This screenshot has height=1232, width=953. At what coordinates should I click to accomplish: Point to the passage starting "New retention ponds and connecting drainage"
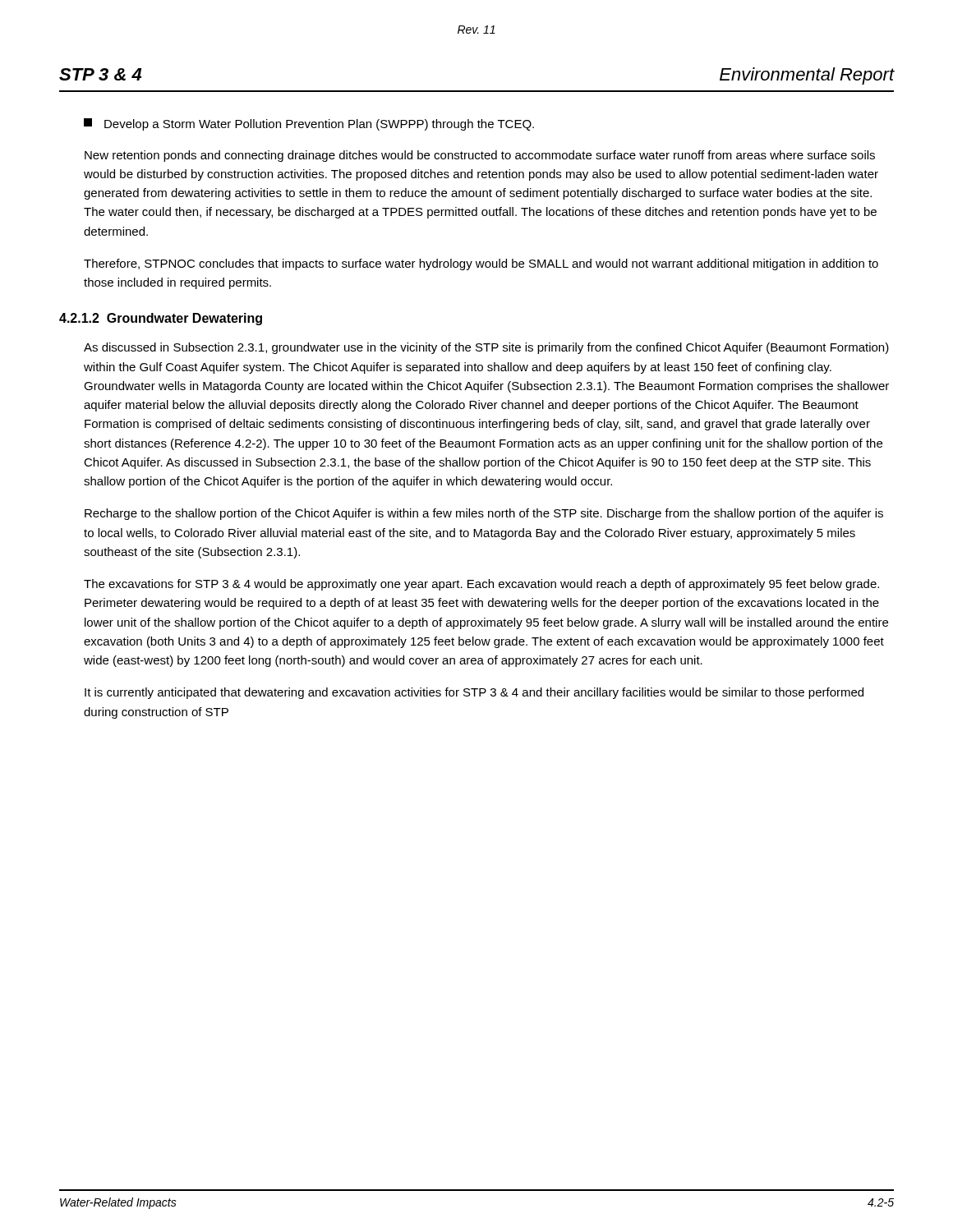click(481, 193)
